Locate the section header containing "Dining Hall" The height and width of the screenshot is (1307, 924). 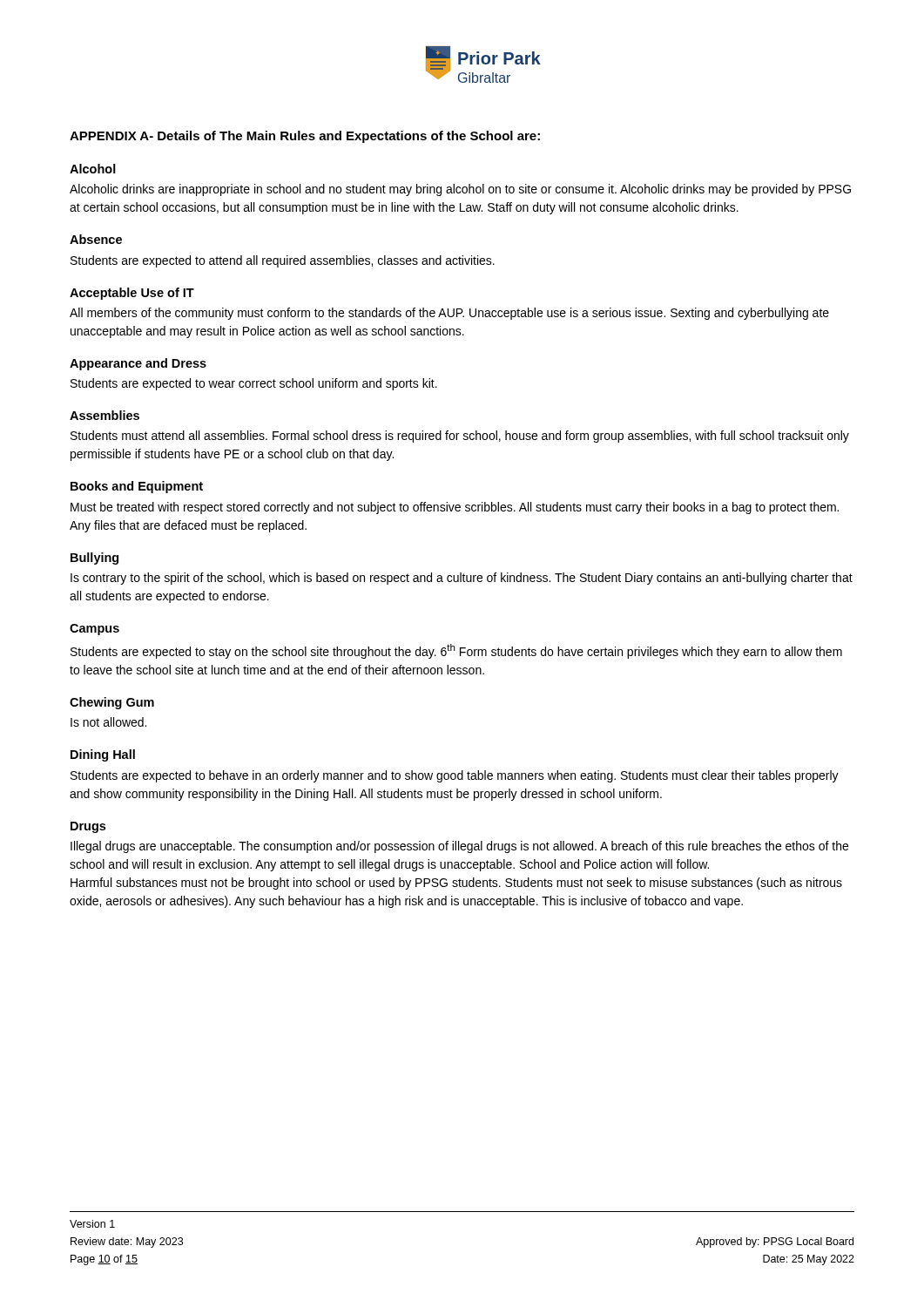pyautogui.click(x=103, y=755)
